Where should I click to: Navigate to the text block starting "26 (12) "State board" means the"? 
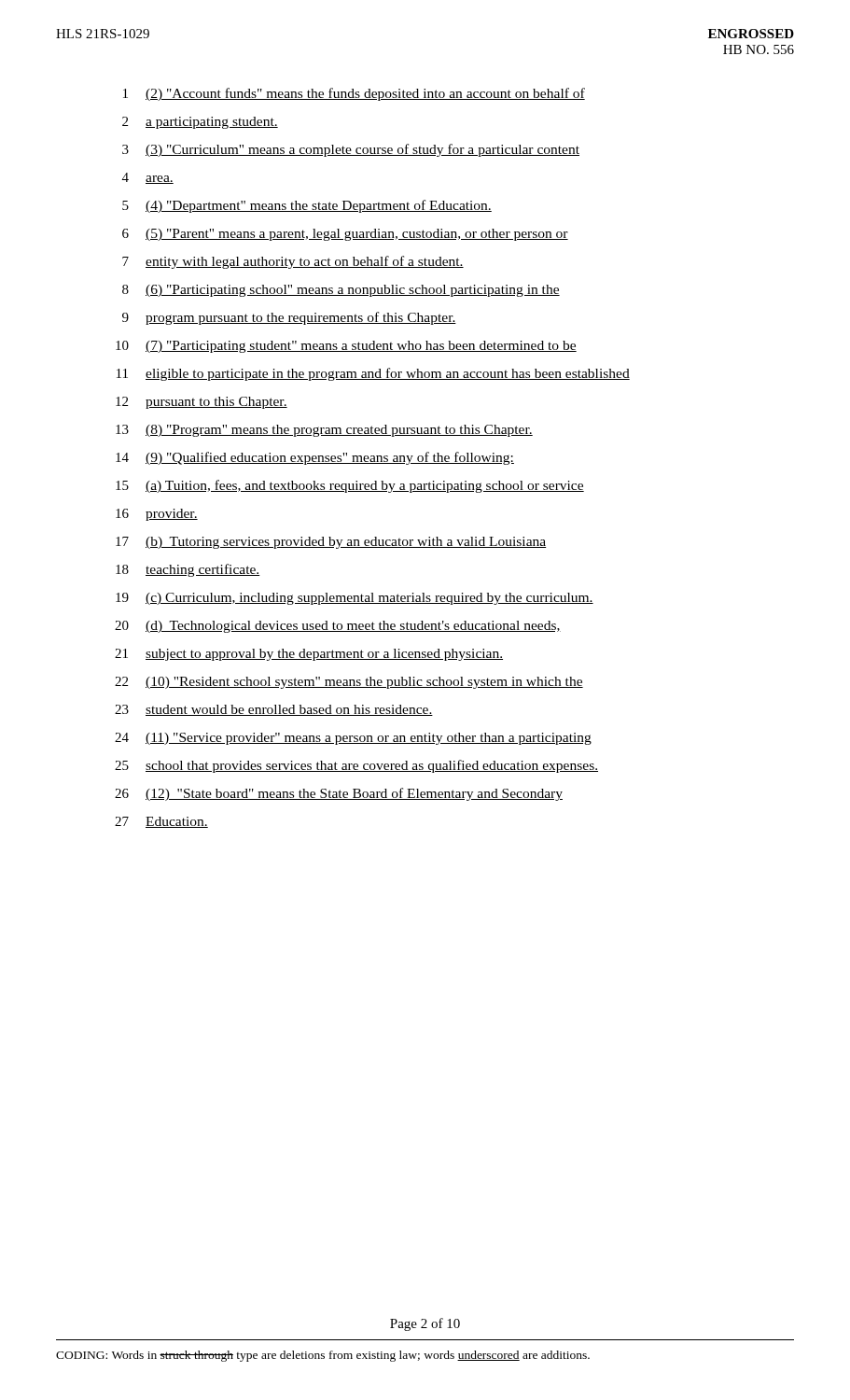[x=425, y=807]
